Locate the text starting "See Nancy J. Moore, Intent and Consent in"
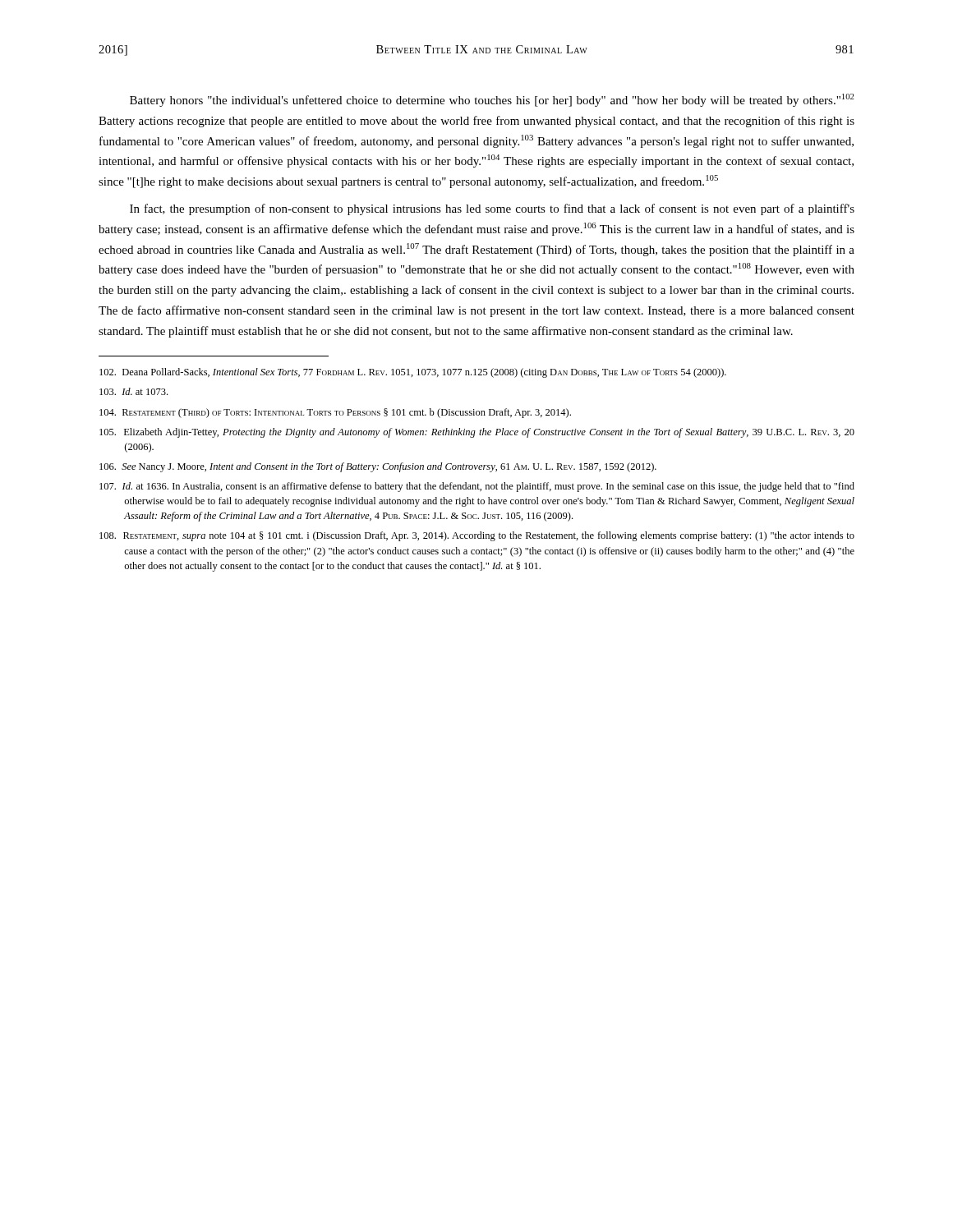This screenshot has width=953, height=1232. 378,466
